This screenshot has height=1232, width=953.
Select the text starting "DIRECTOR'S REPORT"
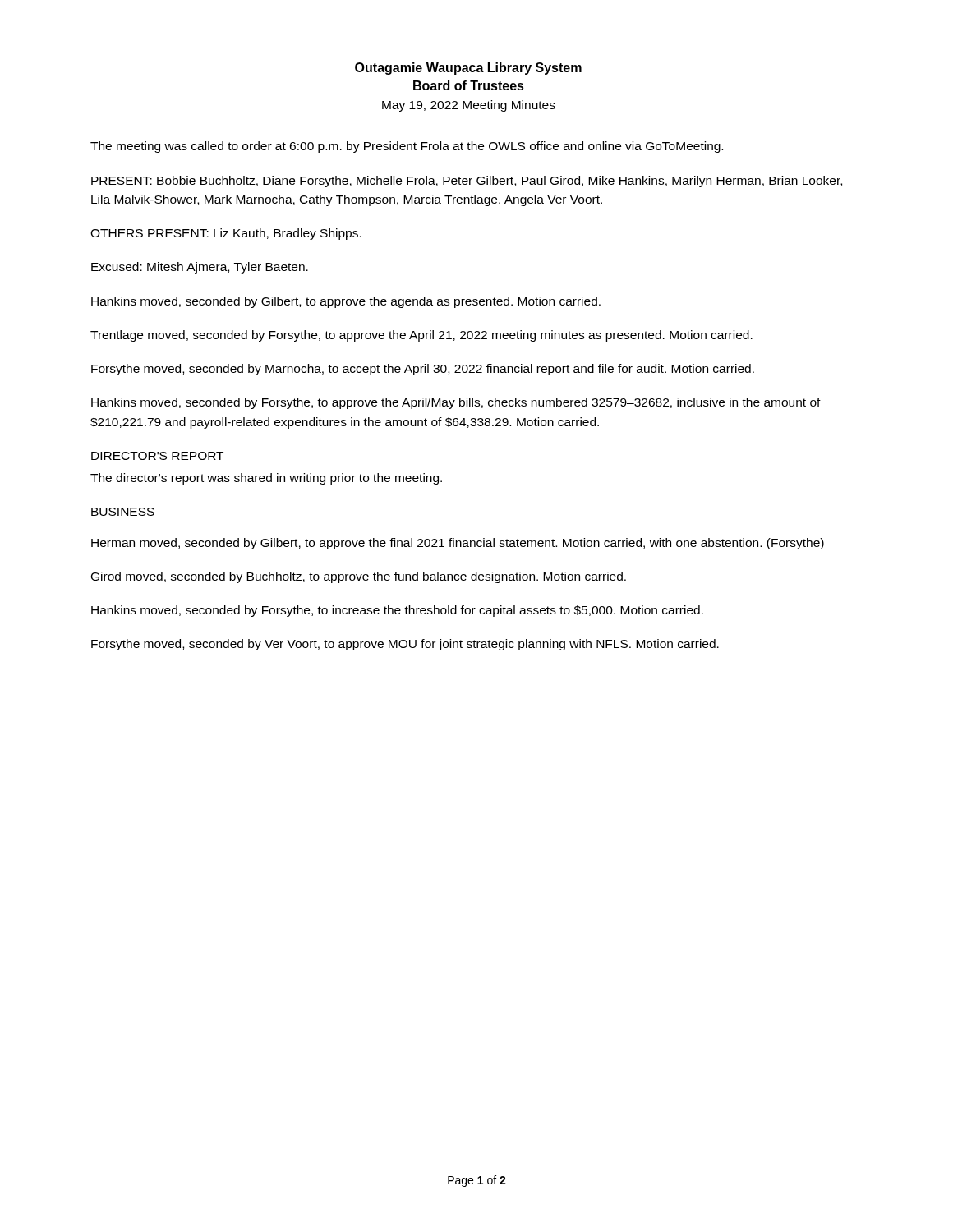(157, 455)
